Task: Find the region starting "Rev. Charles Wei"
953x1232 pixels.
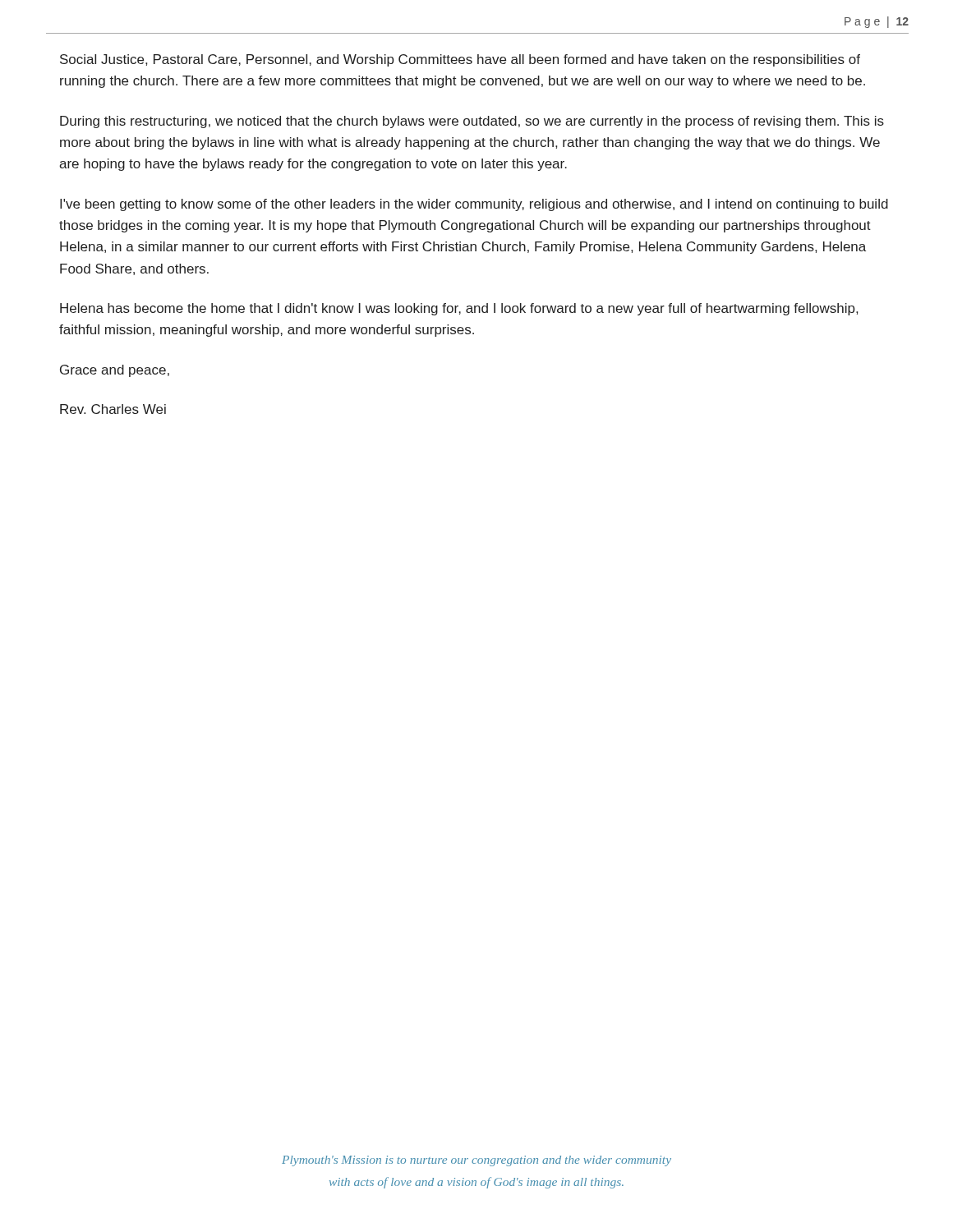Action: [x=113, y=410]
